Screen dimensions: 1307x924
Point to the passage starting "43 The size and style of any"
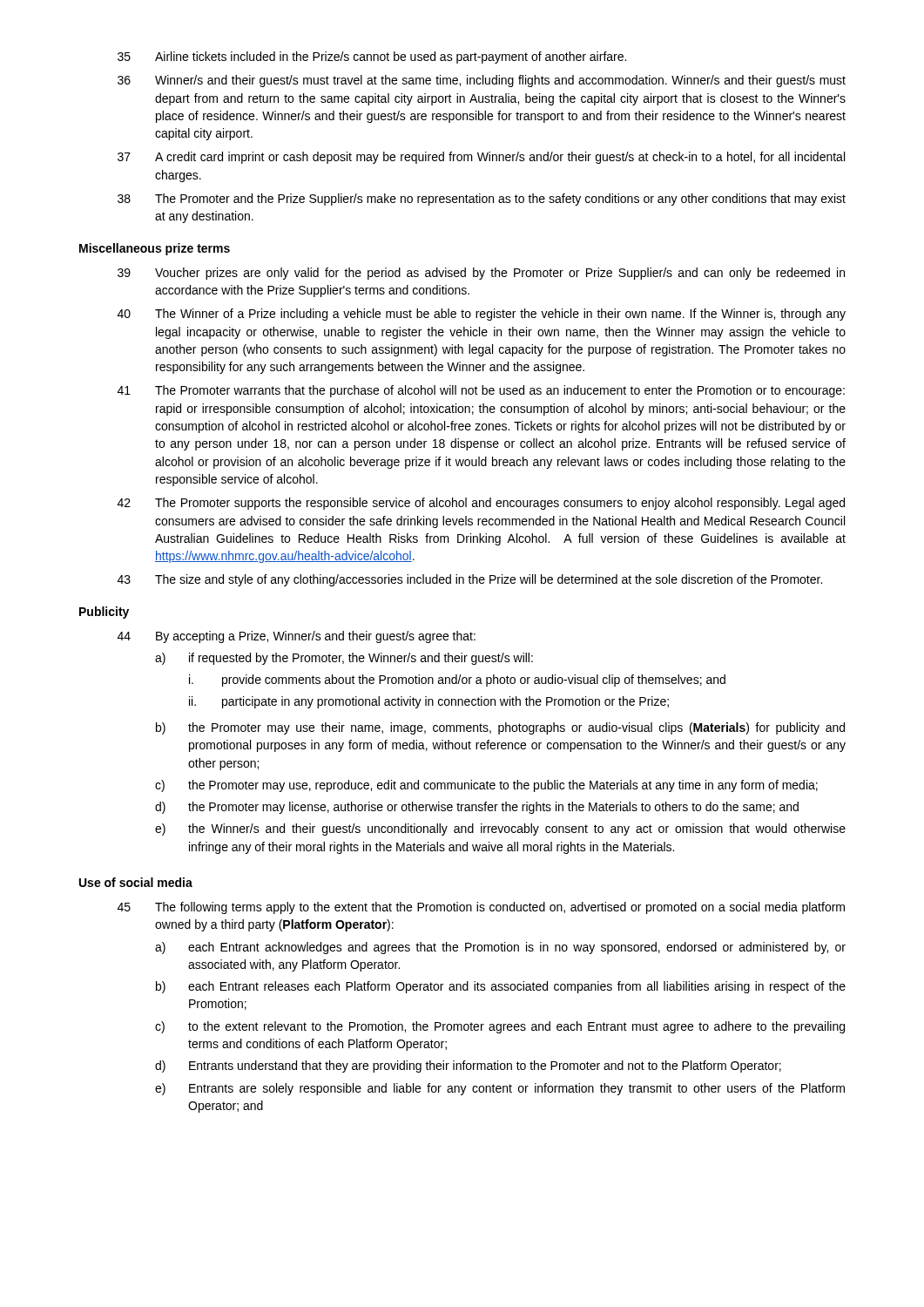(462, 580)
